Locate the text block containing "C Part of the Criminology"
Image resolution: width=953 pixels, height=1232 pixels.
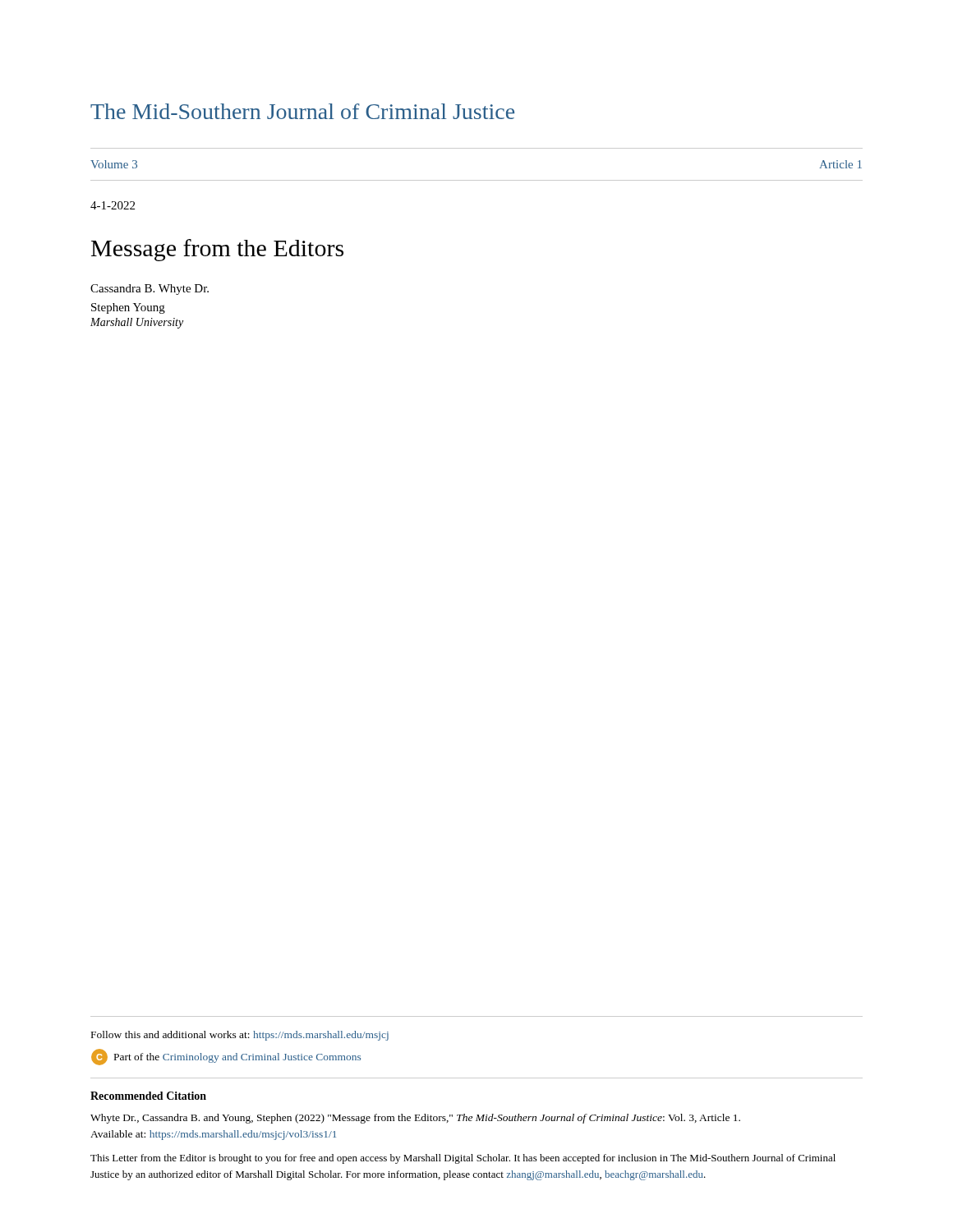click(x=226, y=1057)
